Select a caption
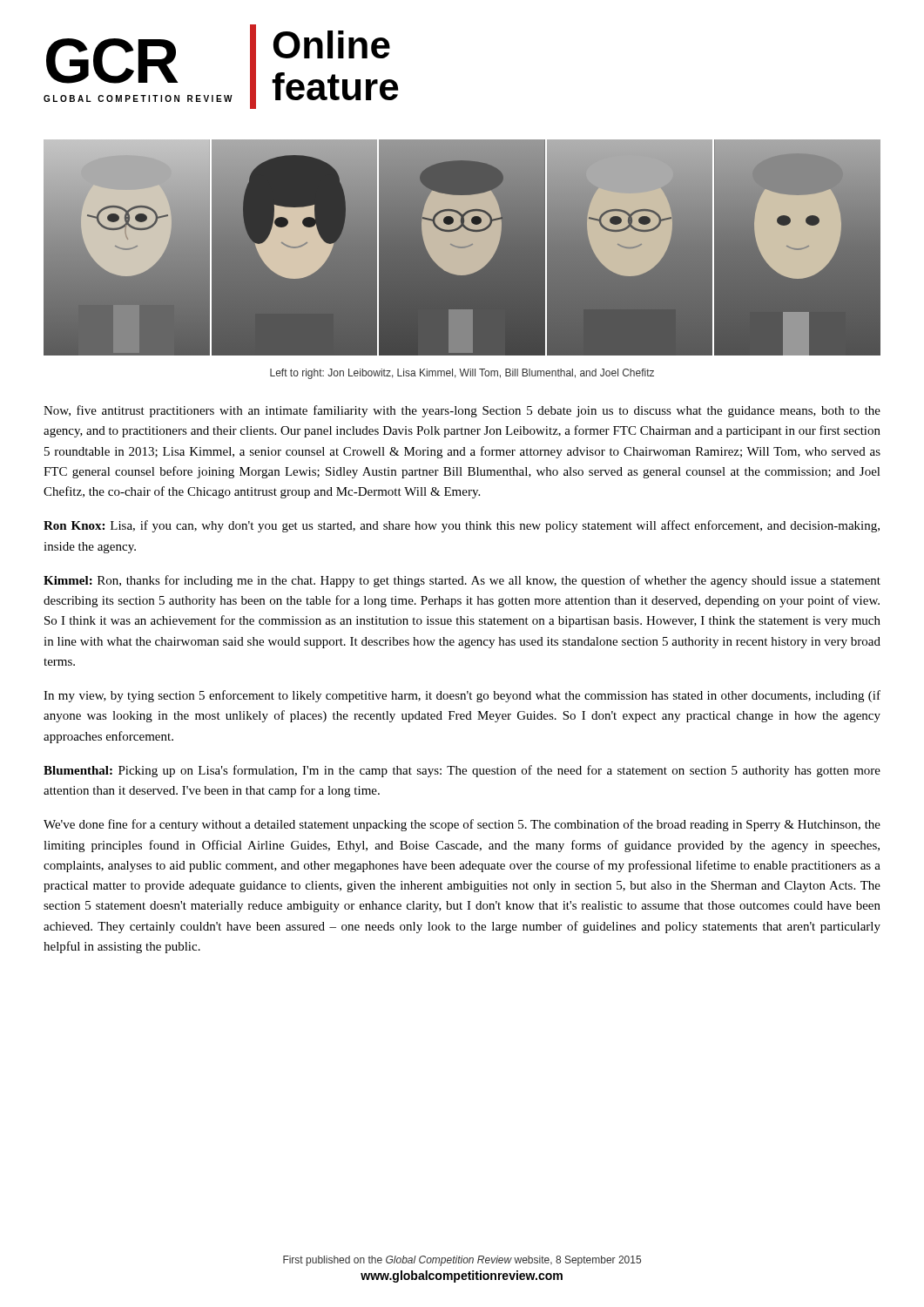Screen dimensions: 1307x924 tap(462, 373)
